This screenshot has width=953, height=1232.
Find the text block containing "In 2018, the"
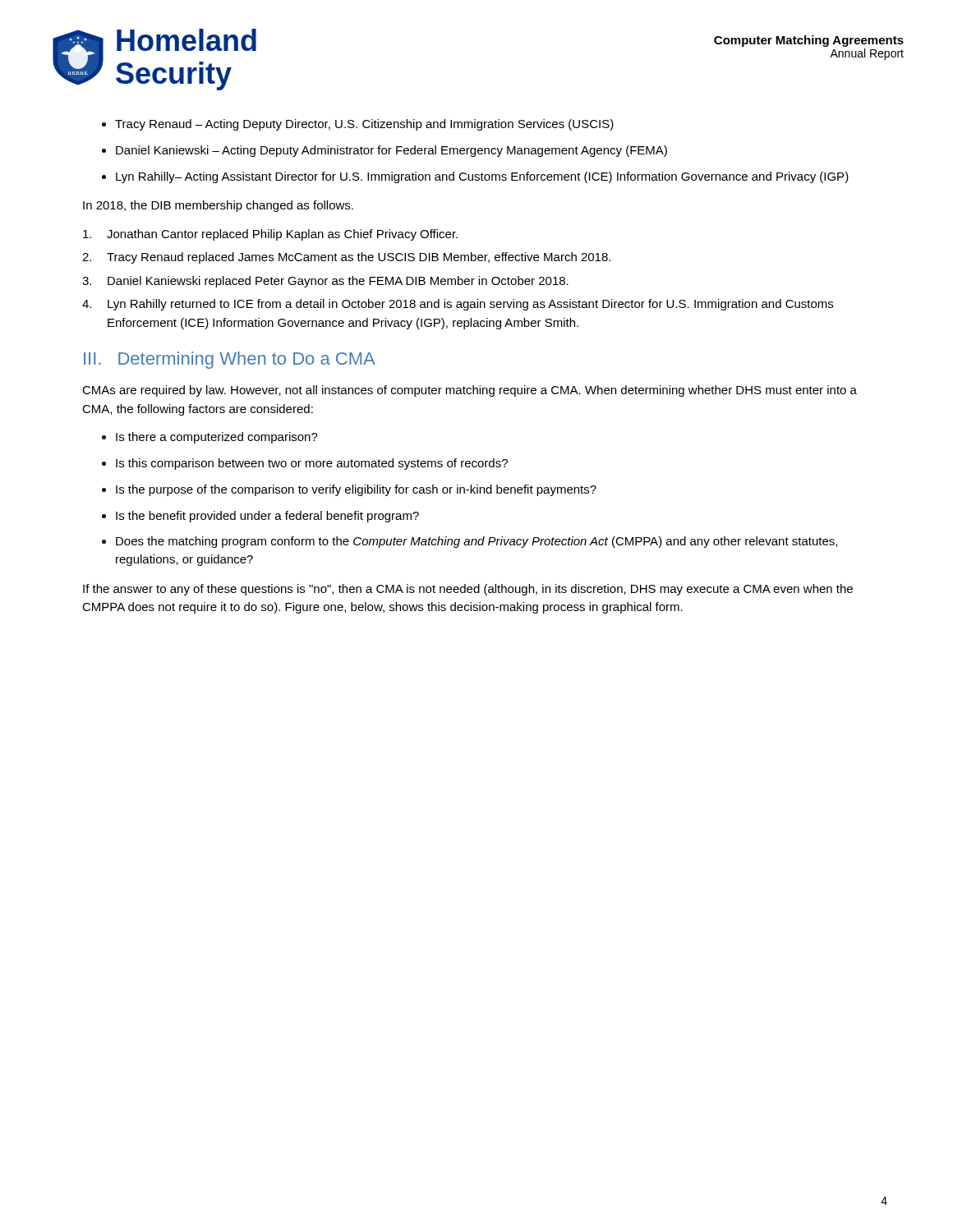pos(218,205)
